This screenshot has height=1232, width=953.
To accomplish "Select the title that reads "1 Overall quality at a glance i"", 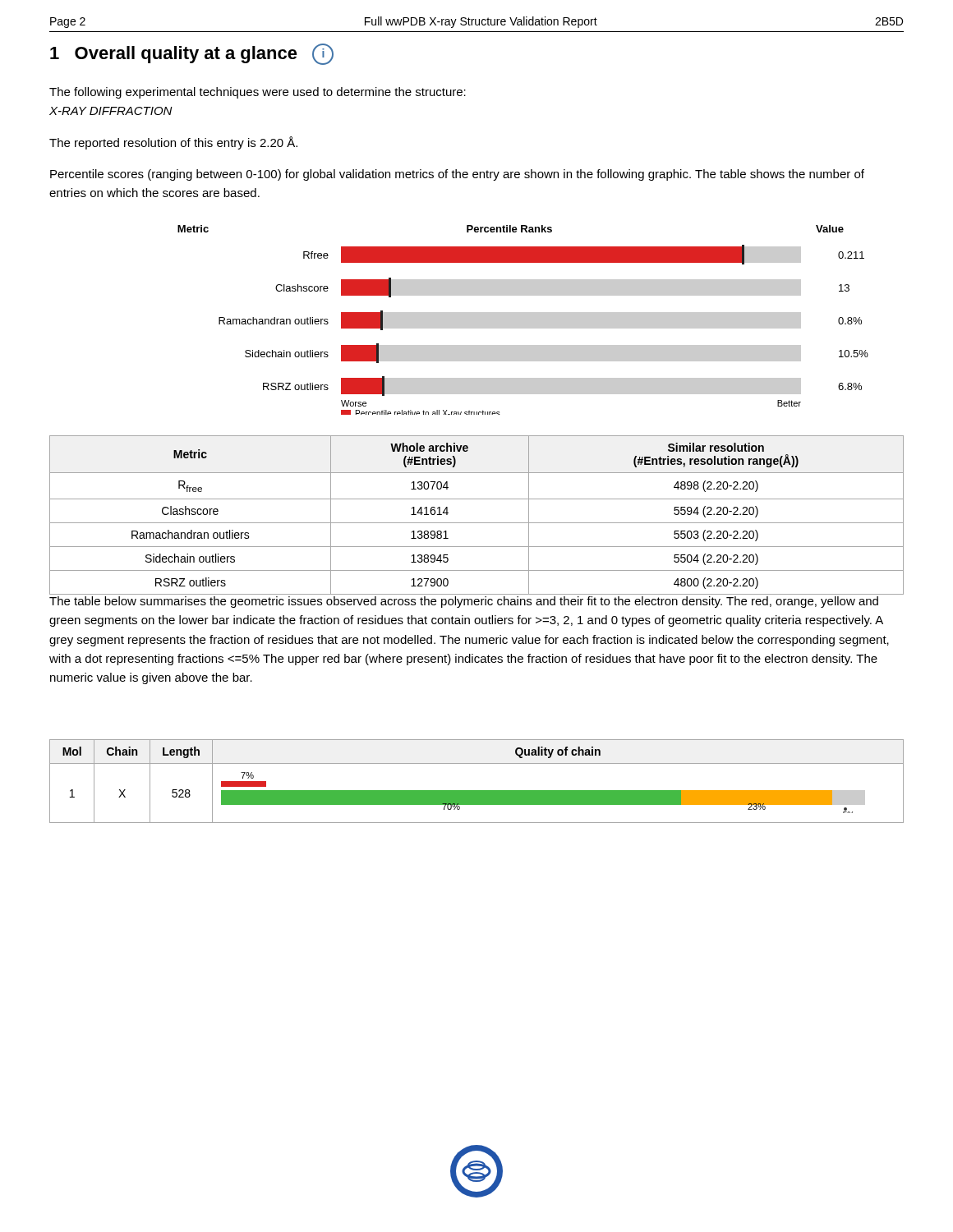I will (192, 54).
